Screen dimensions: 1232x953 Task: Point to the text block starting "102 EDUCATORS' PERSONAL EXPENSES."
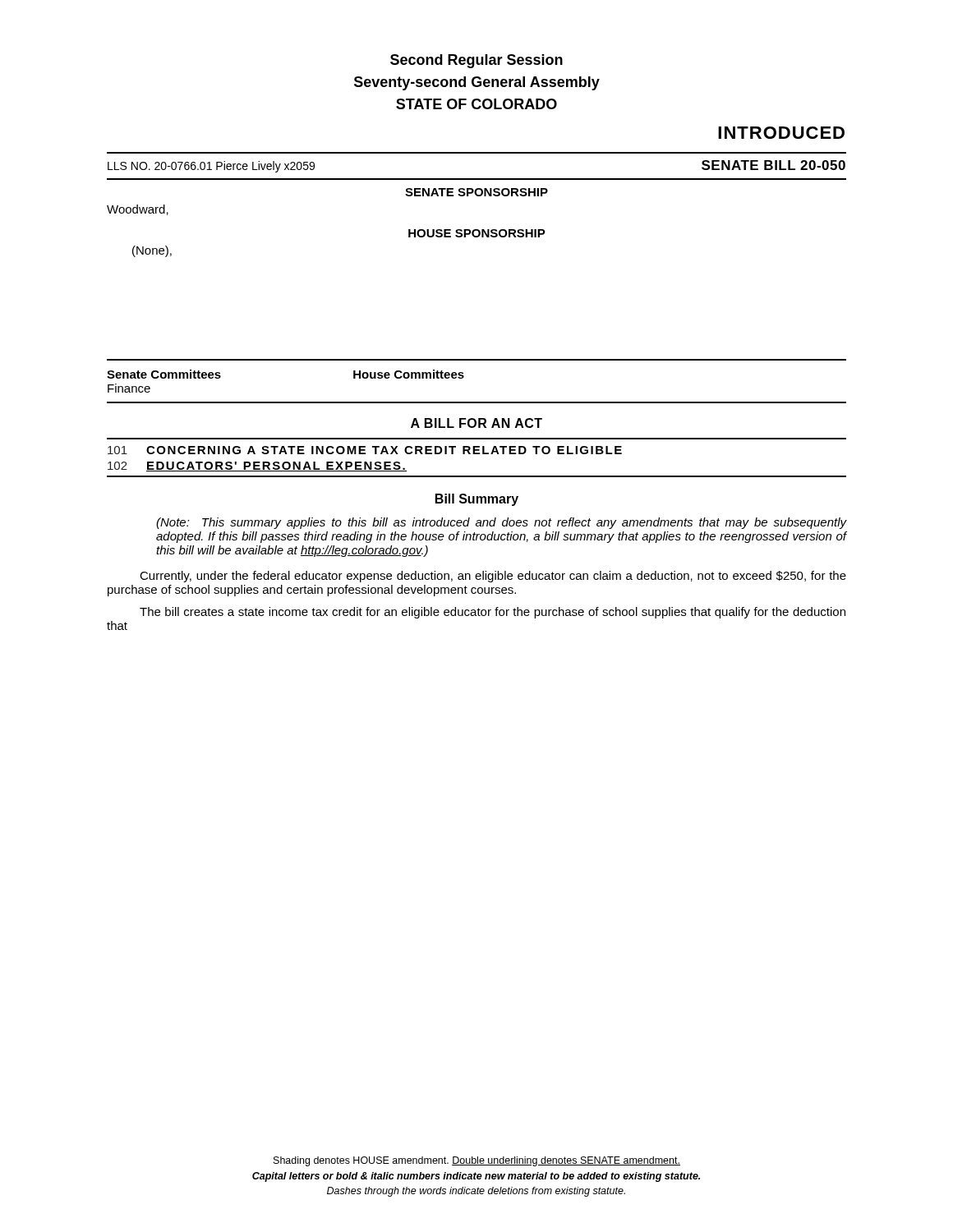coord(257,465)
